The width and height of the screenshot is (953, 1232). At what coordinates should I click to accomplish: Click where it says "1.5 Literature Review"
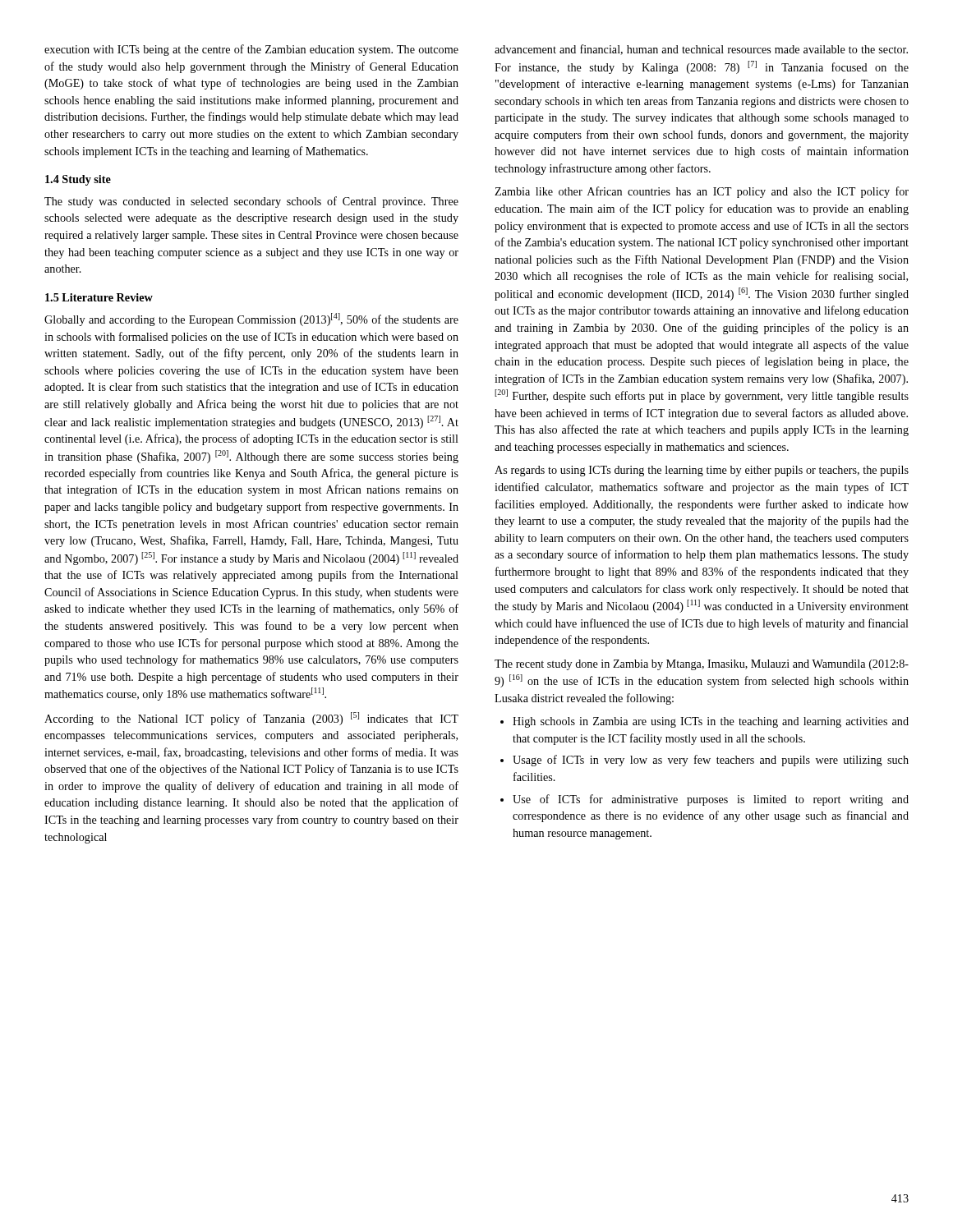(x=98, y=297)
